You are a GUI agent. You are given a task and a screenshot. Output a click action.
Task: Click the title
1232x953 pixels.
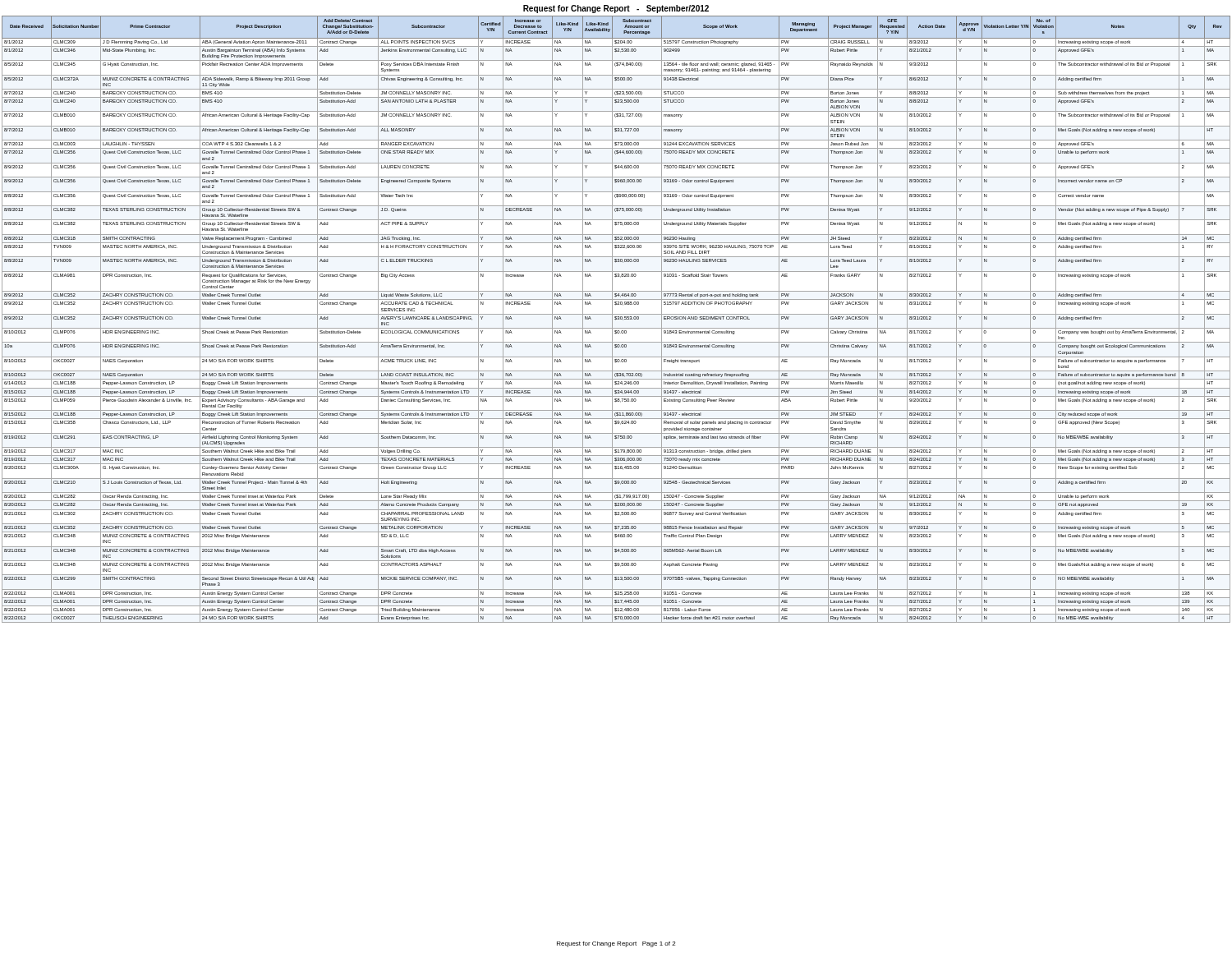(x=616, y=9)
